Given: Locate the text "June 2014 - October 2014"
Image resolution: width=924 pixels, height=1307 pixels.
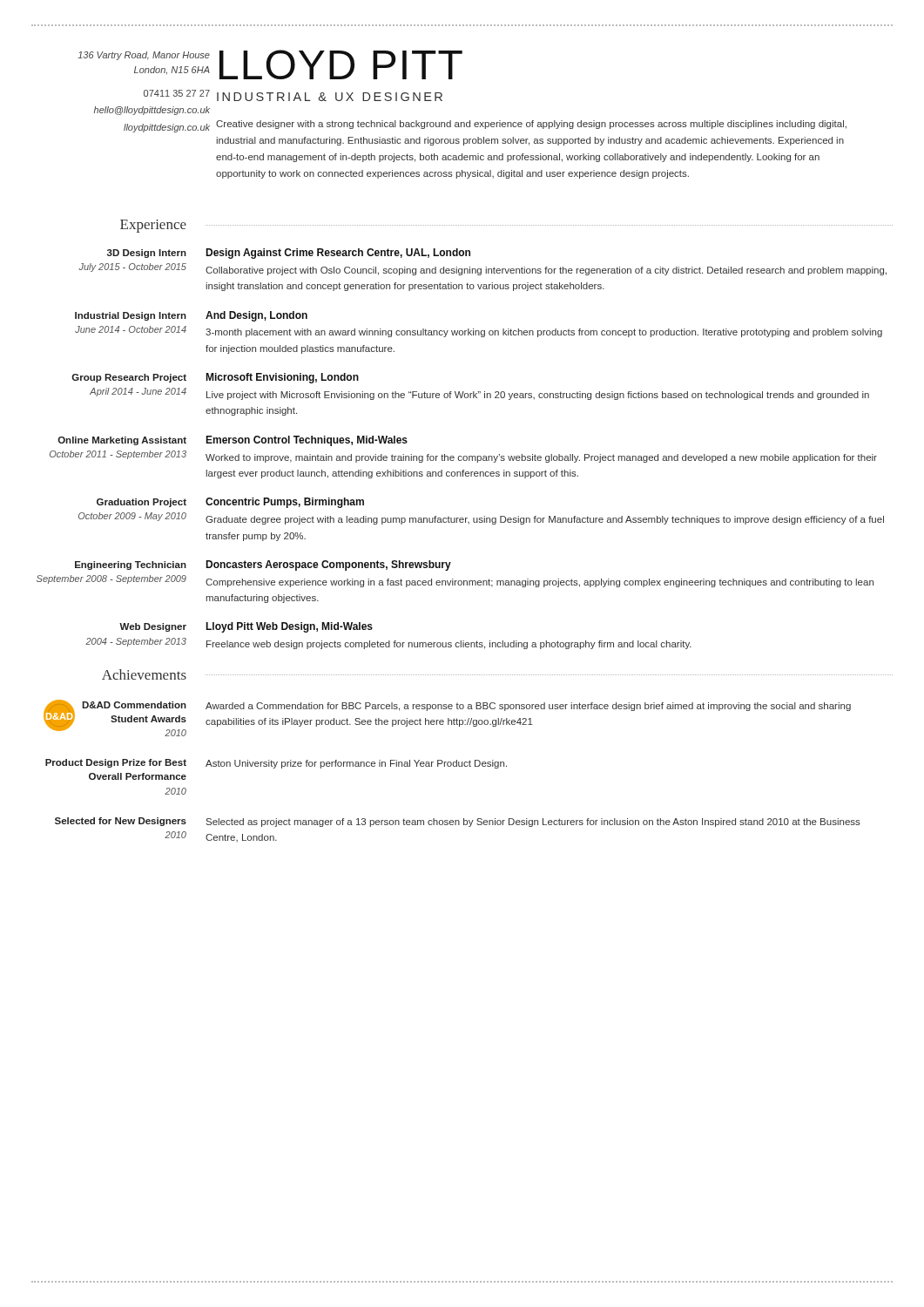Looking at the screenshot, I should tap(131, 329).
